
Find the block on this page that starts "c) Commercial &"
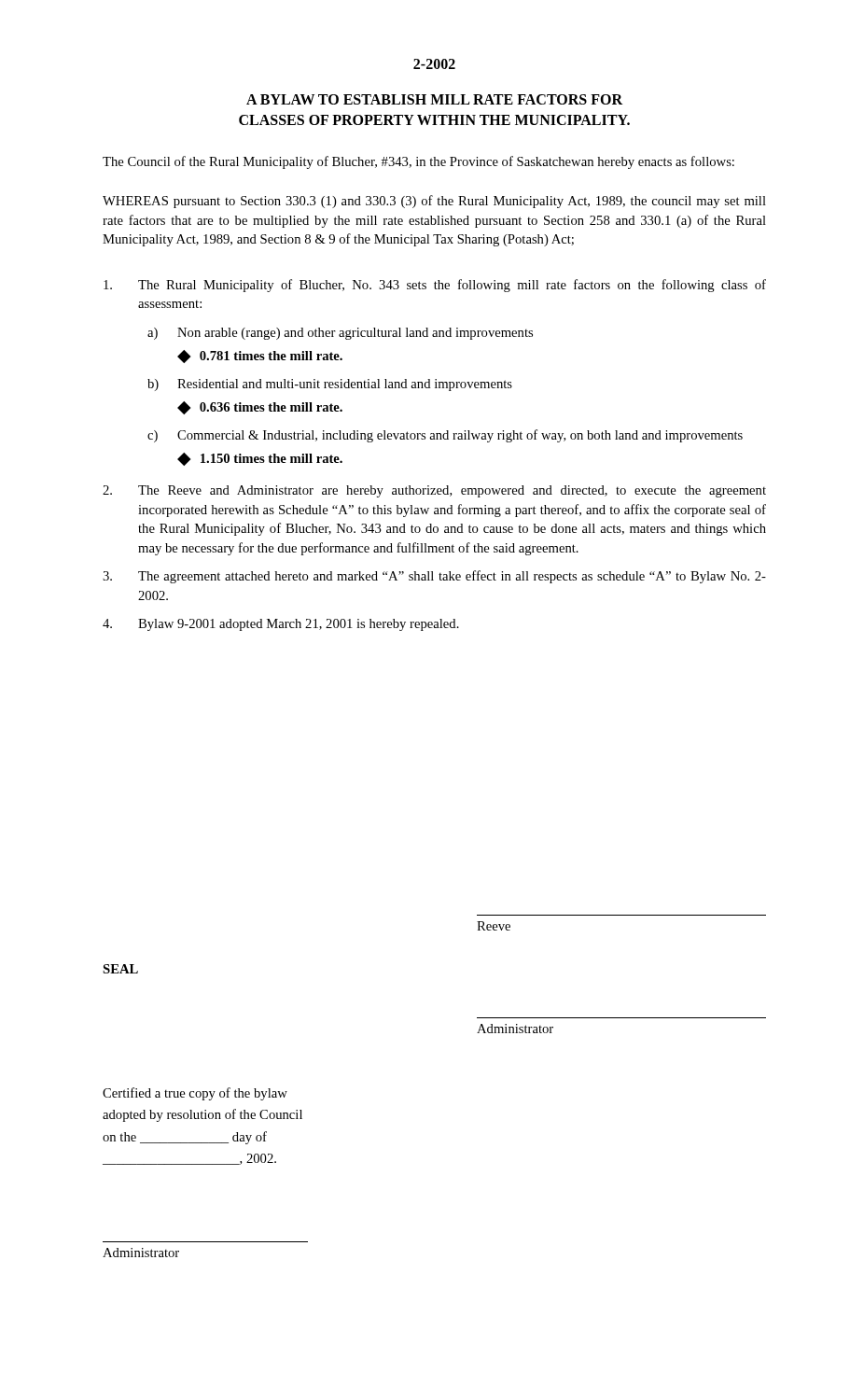click(457, 435)
